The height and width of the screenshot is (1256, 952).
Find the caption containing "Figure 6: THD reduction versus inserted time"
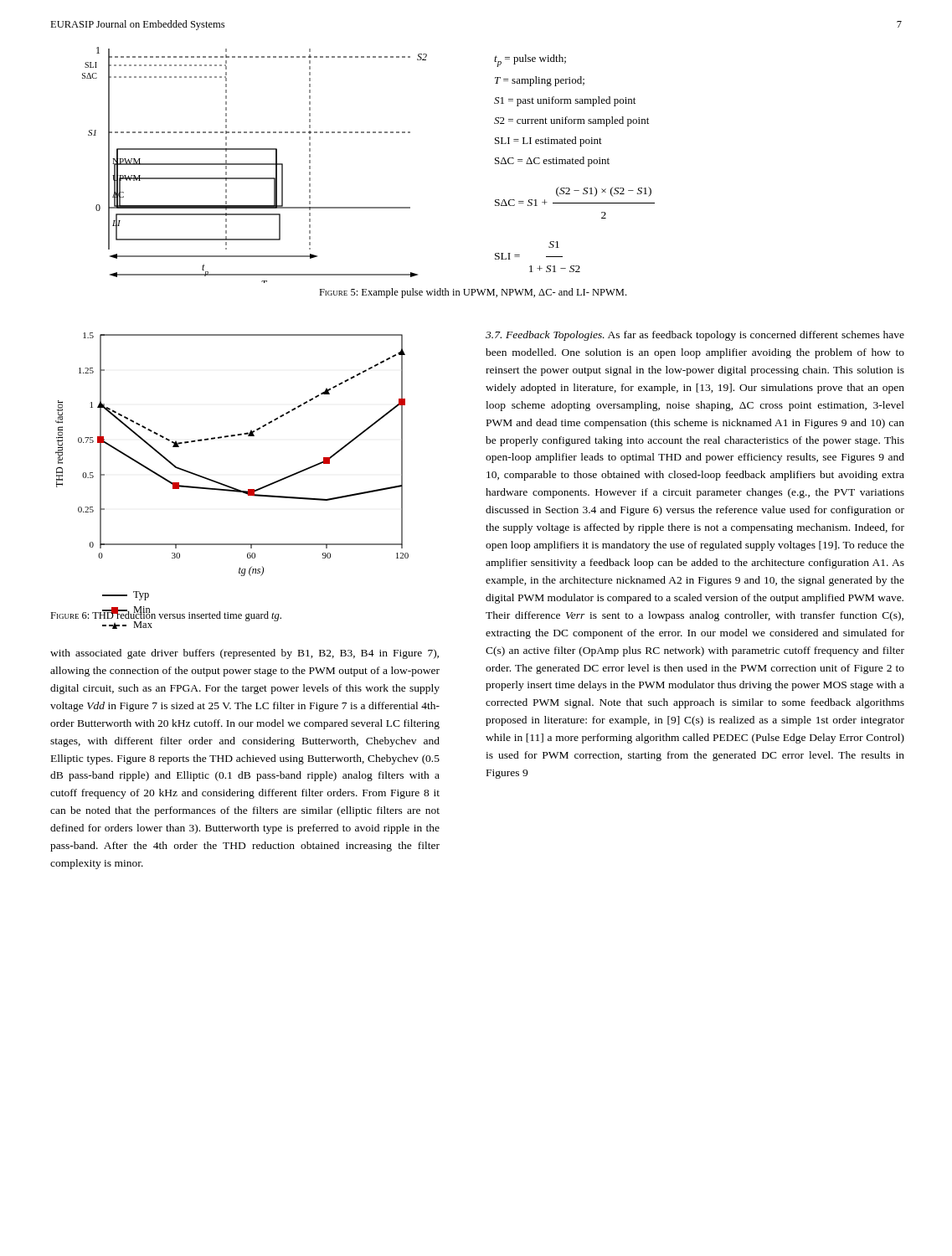click(166, 615)
